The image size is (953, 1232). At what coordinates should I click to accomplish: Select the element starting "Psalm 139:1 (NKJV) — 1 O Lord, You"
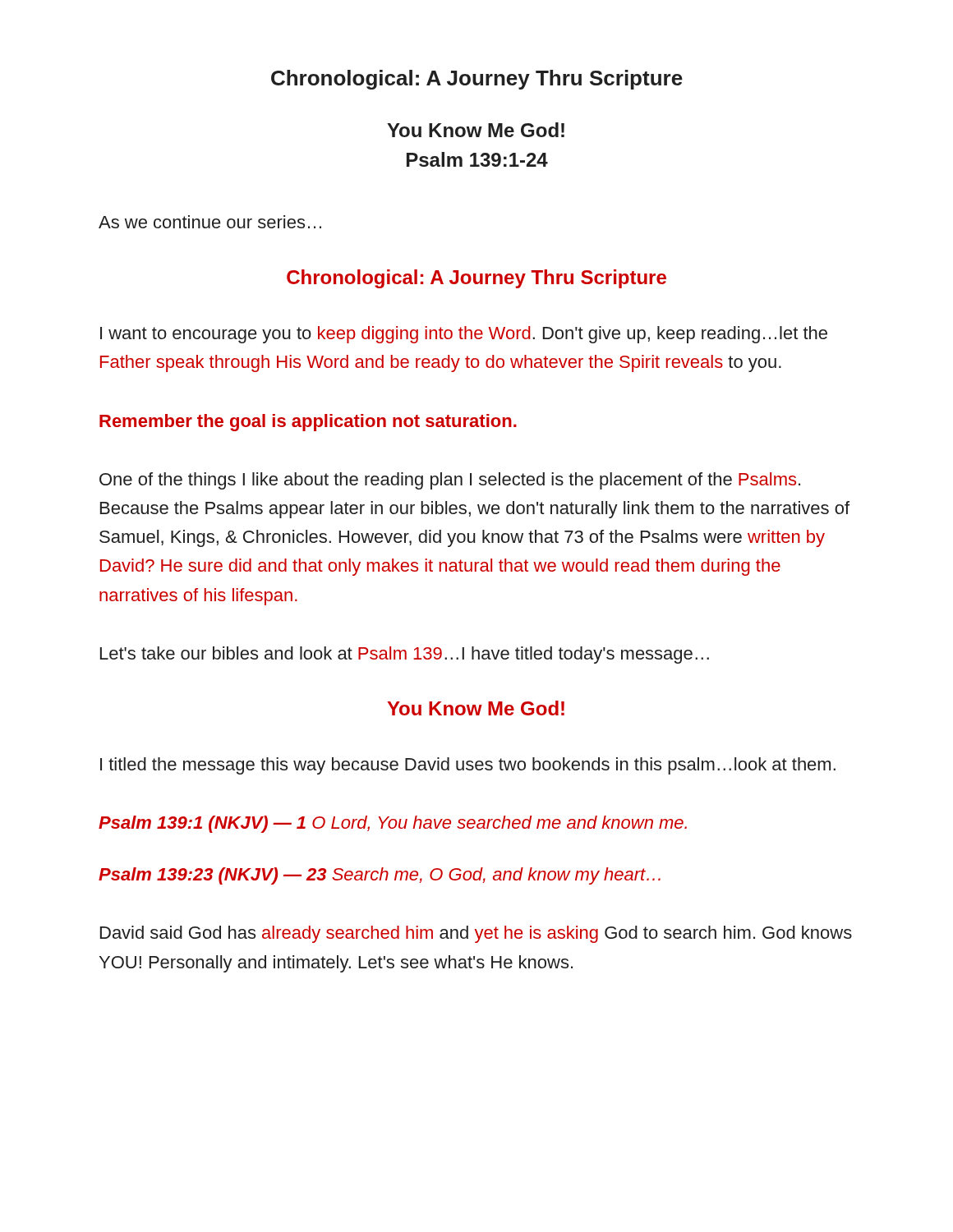click(x=394, y=823)
